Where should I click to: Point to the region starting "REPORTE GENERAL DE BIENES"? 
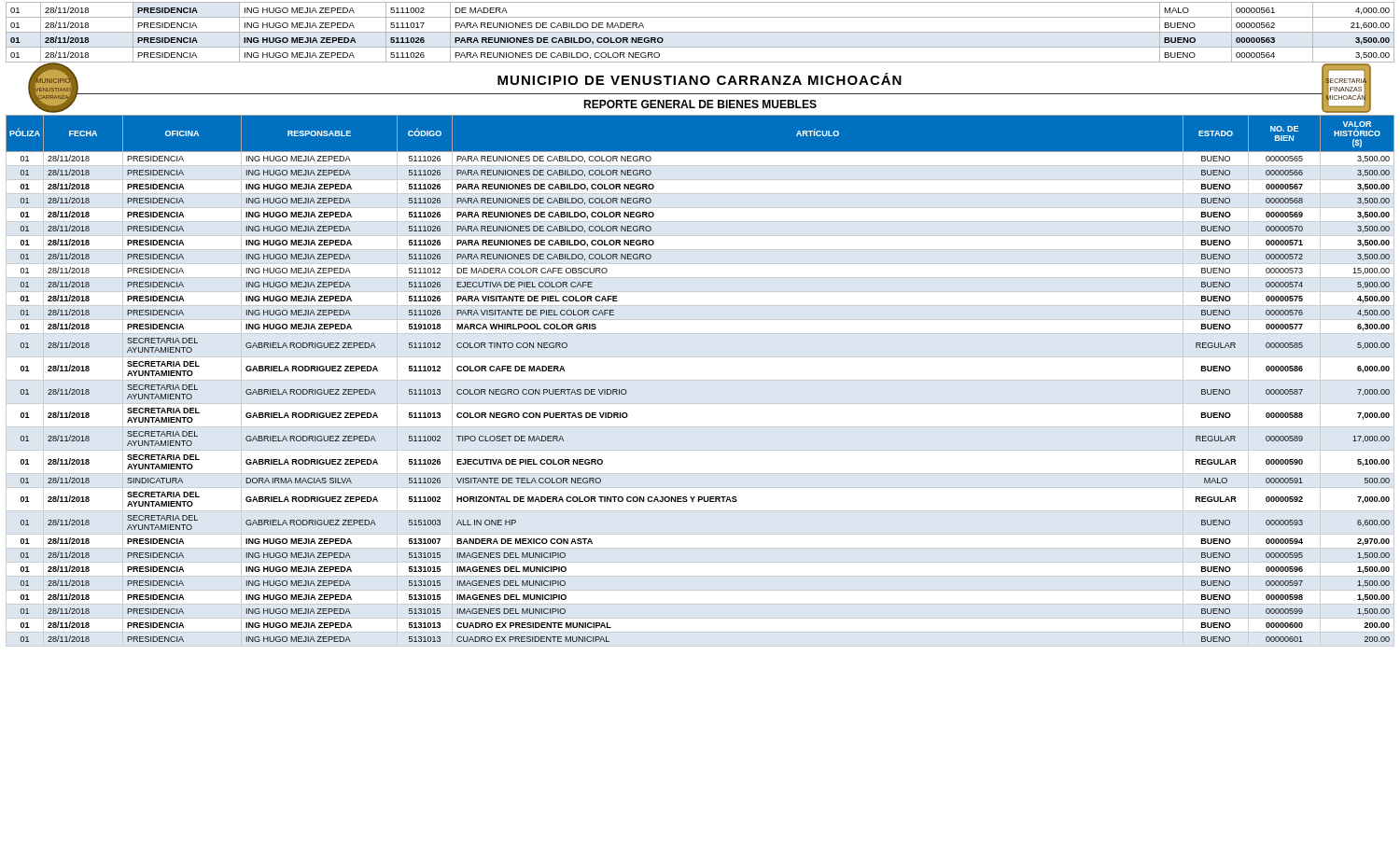pos(700,105)
